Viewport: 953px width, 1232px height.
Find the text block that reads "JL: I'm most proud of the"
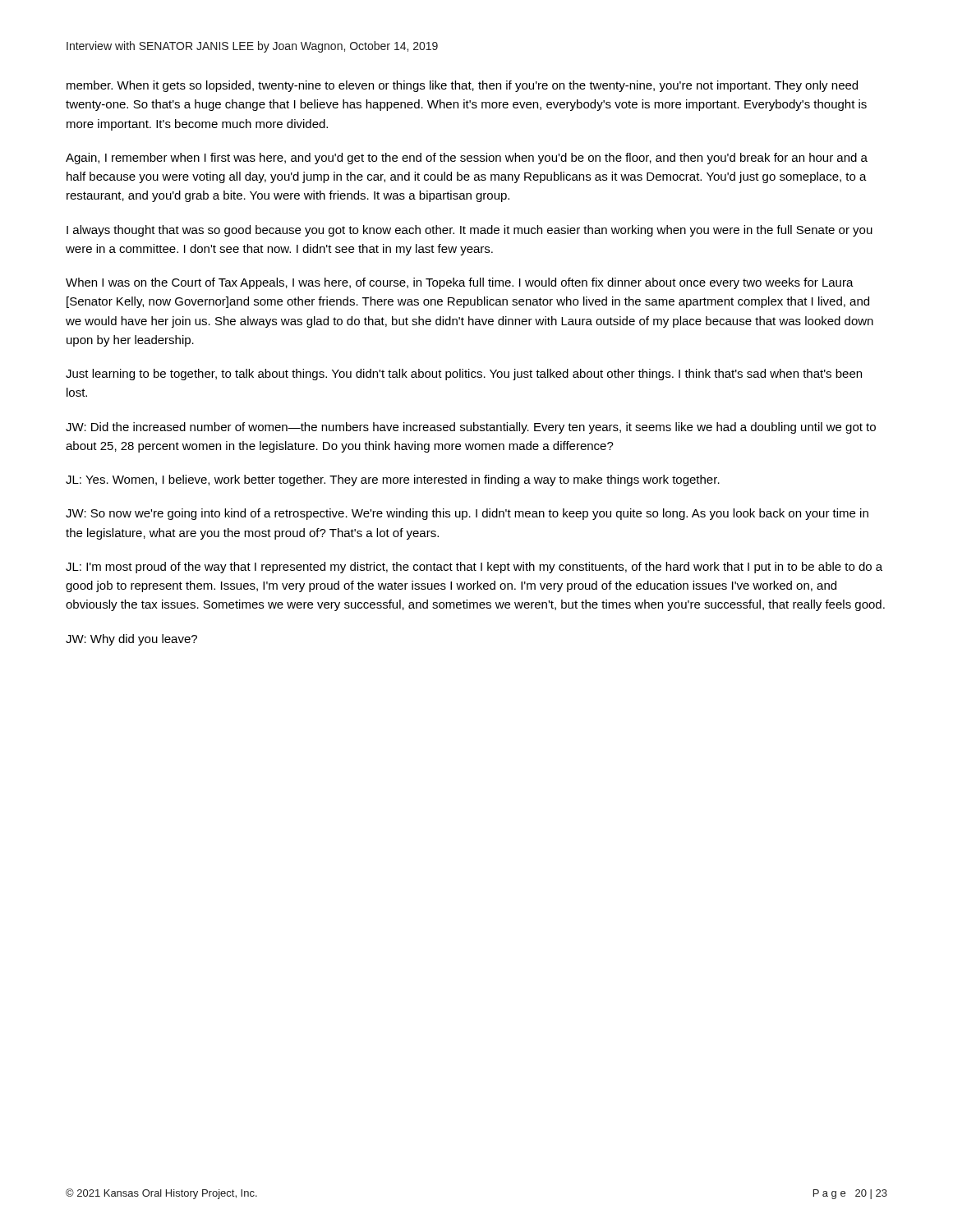476,585
